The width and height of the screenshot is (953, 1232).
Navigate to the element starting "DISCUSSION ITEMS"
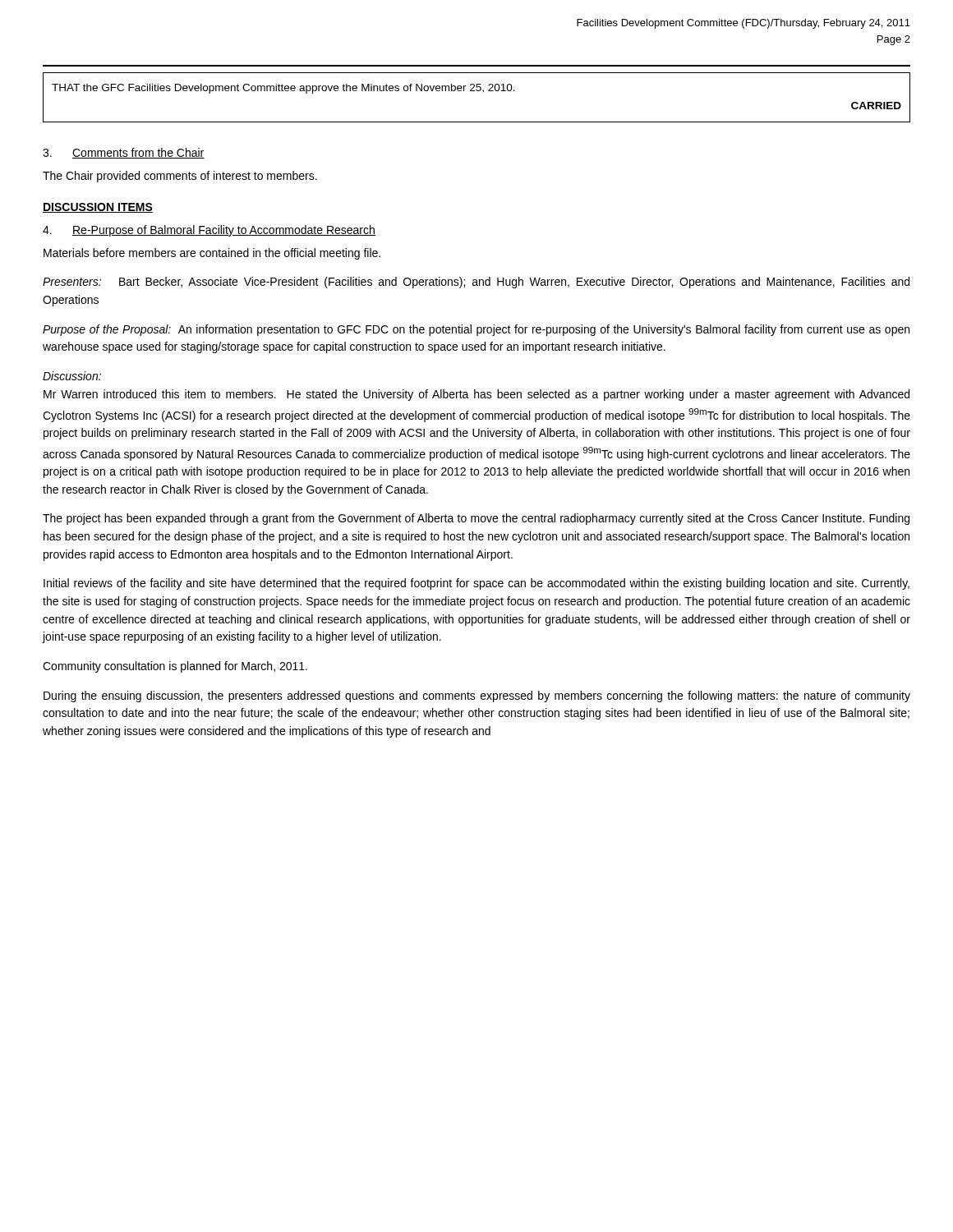click(x=98, y=207)
